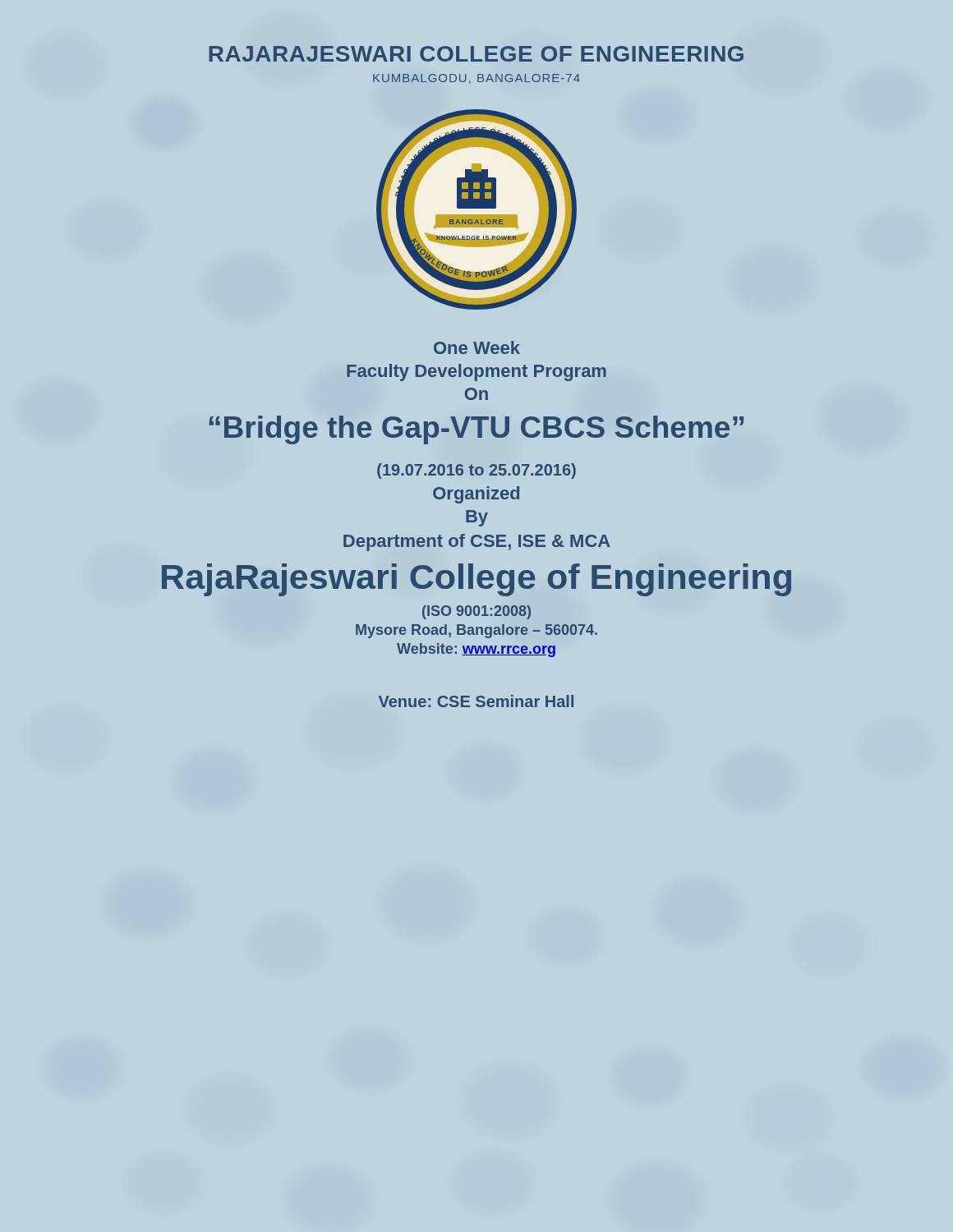
Task: Click the passage that begins "Venue: CSE Seminar"
Action: click(476, 701)
